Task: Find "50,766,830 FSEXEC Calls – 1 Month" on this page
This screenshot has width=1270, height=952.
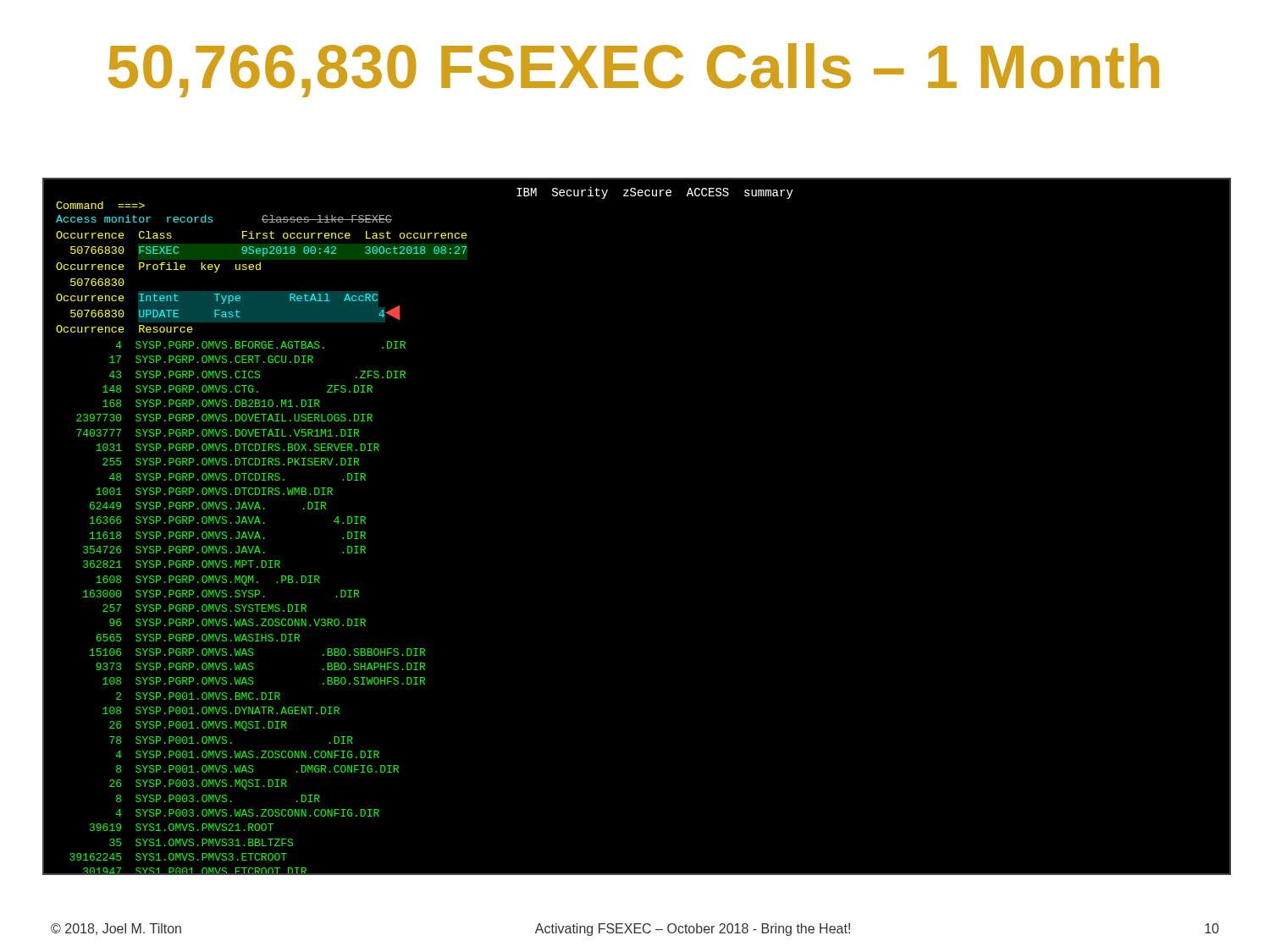Action: (x=635, y=67)
